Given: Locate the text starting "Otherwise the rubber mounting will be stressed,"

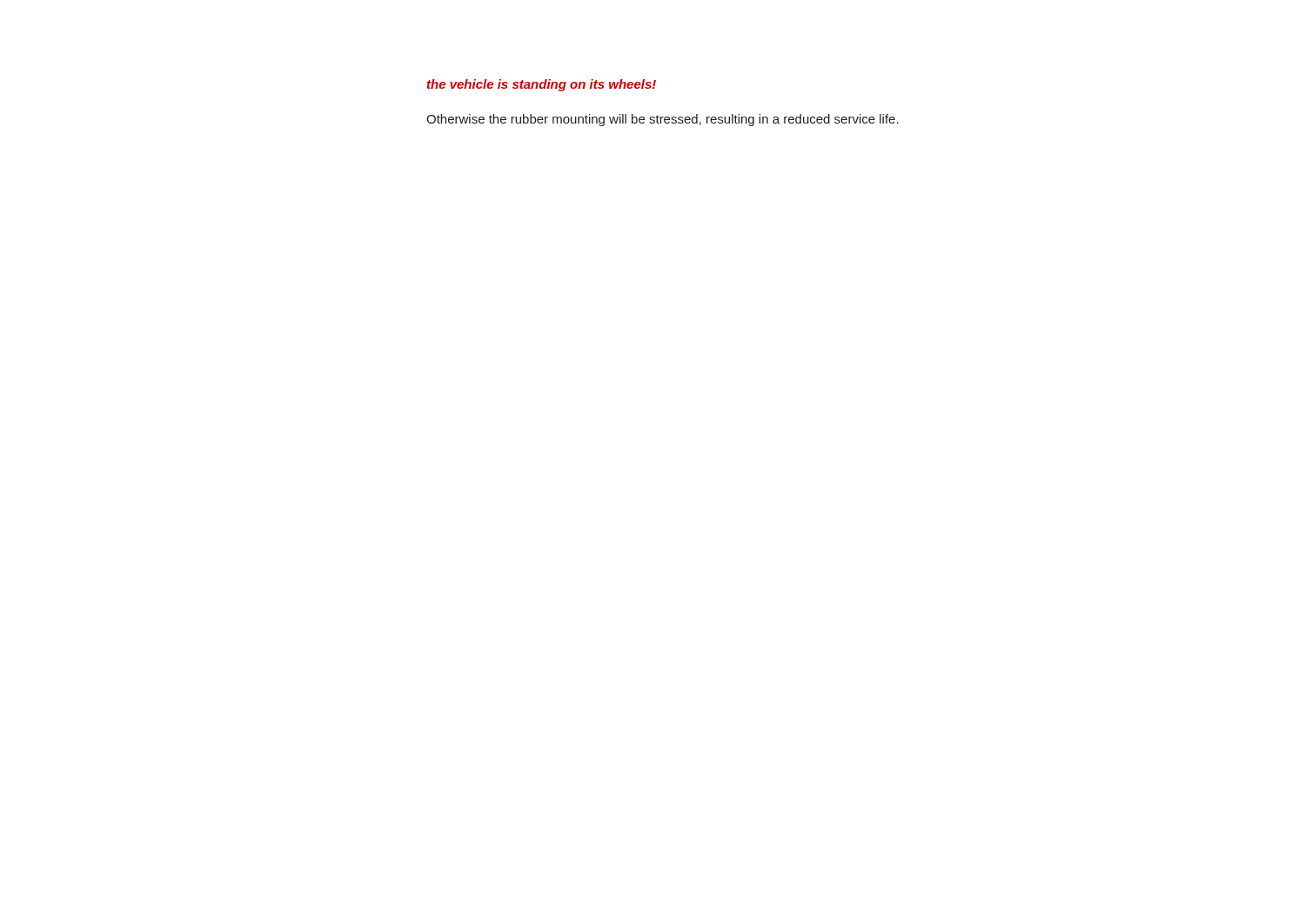Looking at the screenshot, I should point(663,119).
